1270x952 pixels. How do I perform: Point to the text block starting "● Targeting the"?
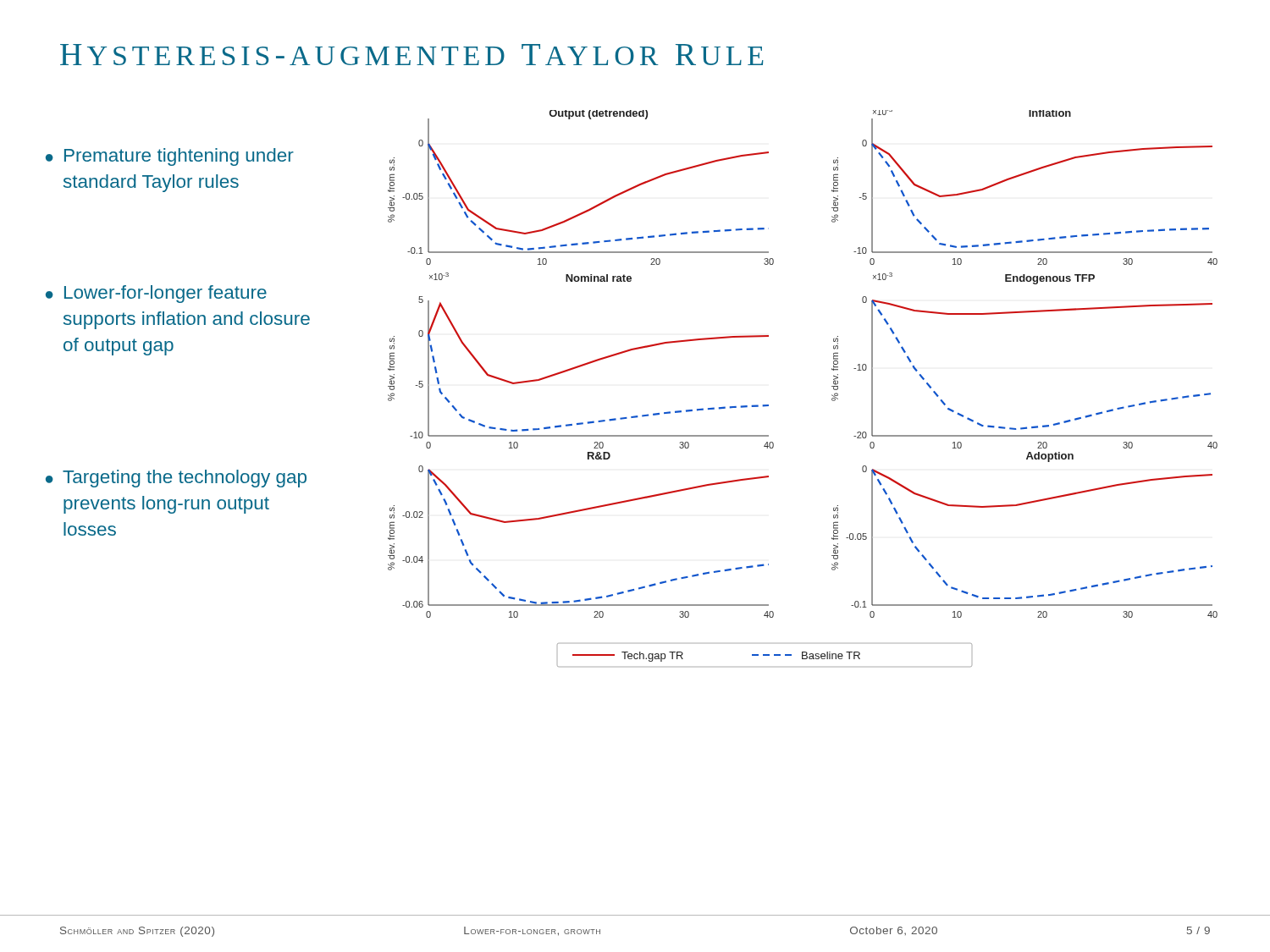click(x=184, y=503)
